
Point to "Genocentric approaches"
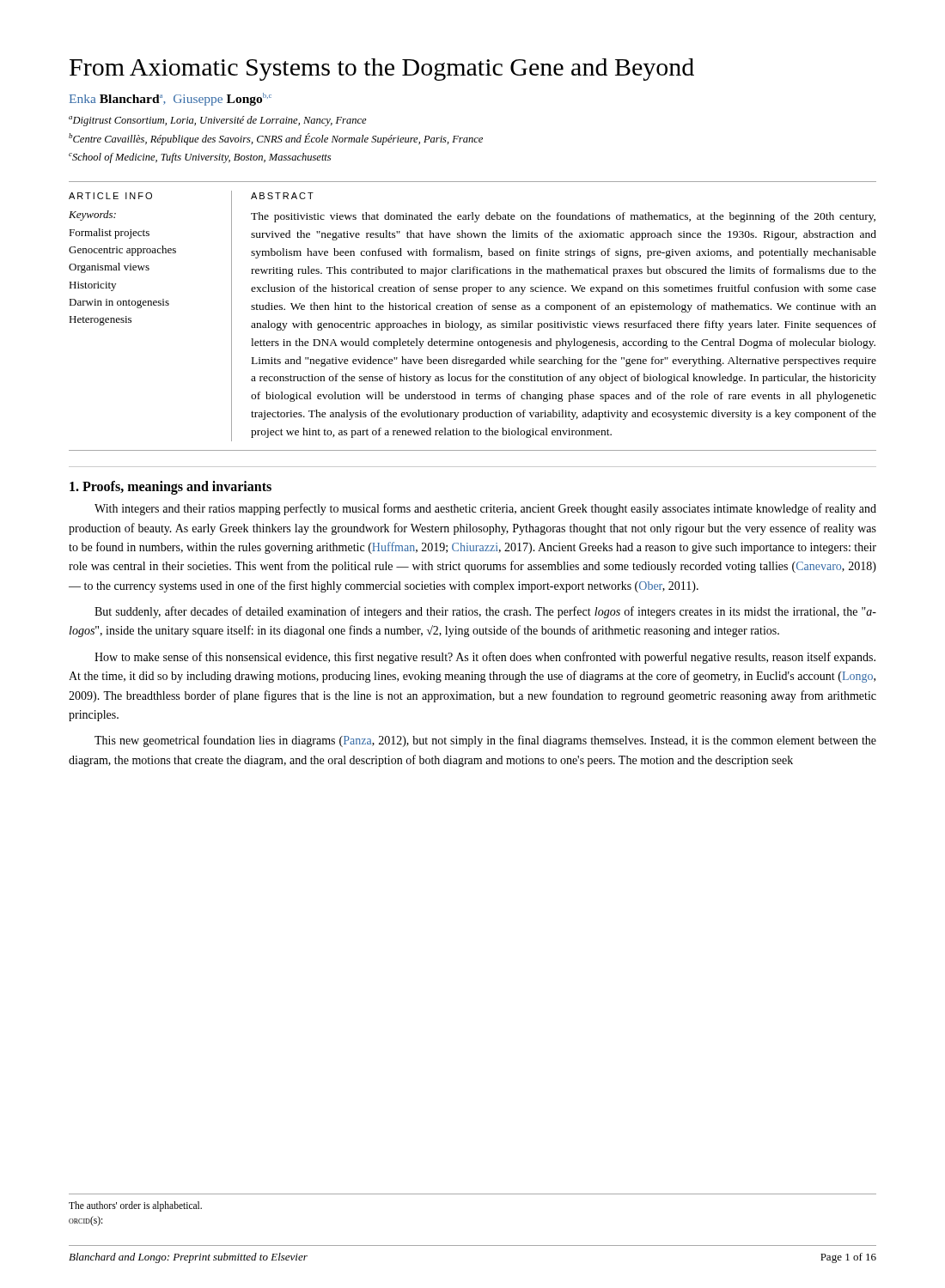click(123, 250)
